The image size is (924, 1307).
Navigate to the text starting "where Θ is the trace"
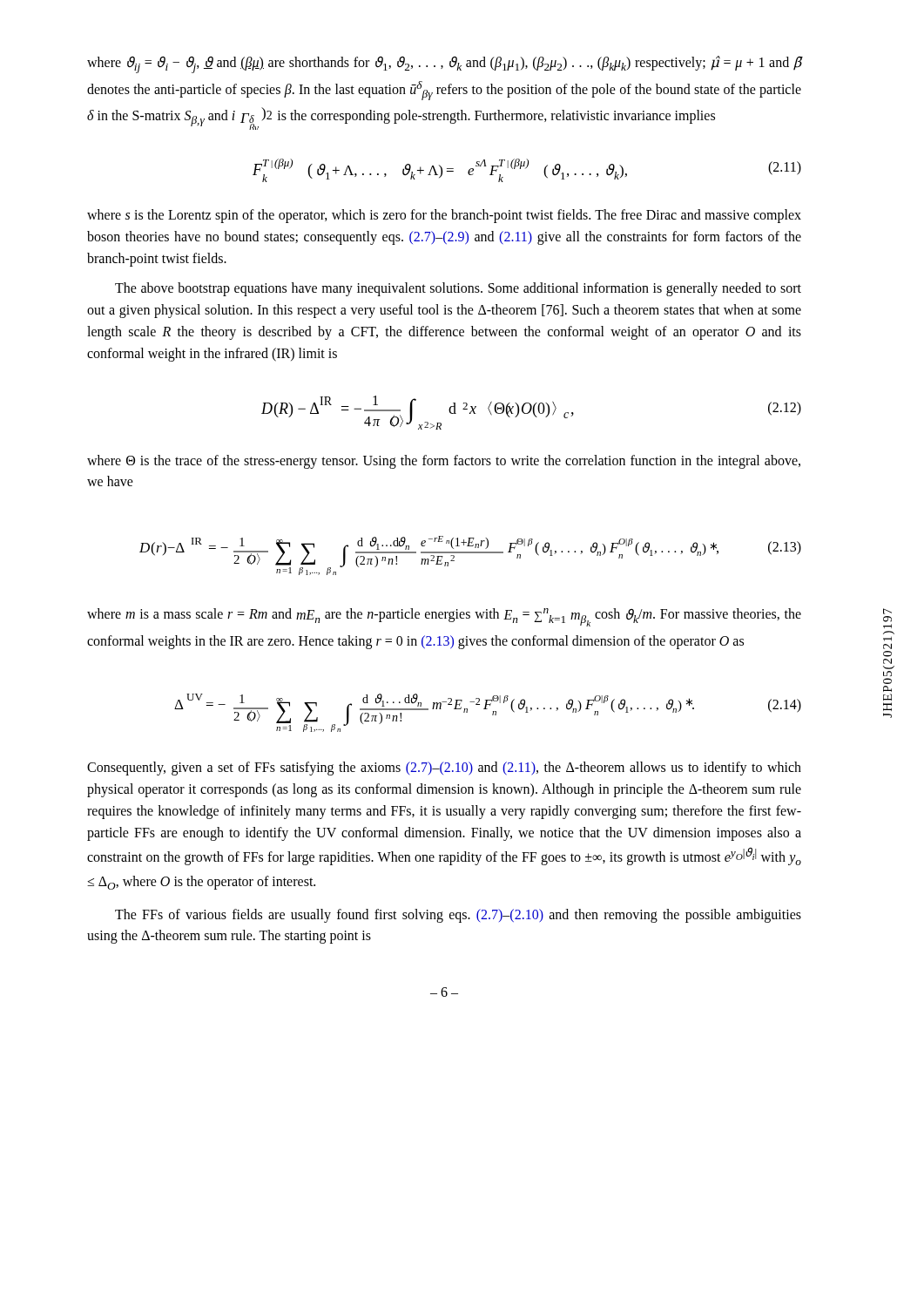[444, 472]
